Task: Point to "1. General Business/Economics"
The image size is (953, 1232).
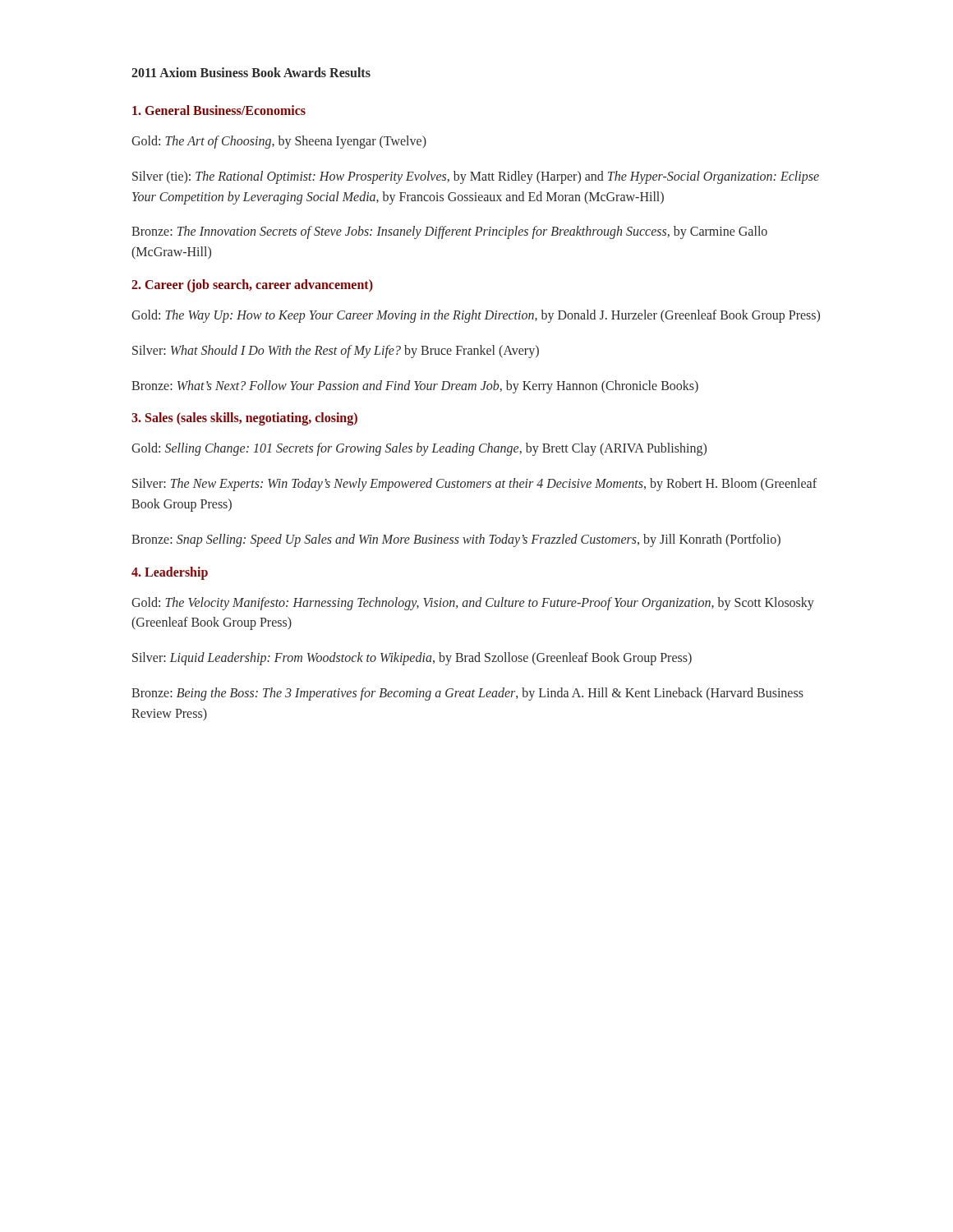Action: coord(219,110)
